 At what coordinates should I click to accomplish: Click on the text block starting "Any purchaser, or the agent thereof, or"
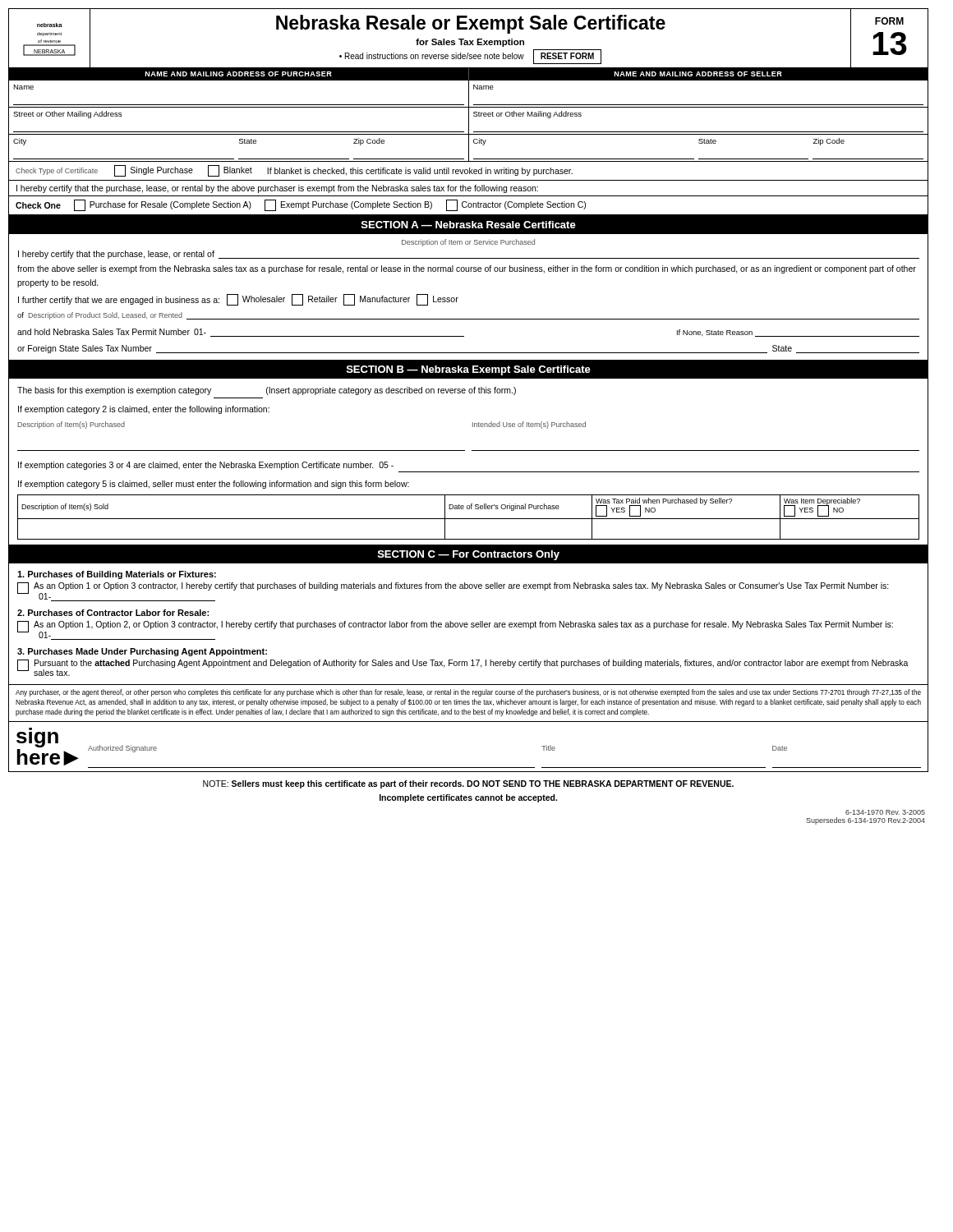(468, 703)
